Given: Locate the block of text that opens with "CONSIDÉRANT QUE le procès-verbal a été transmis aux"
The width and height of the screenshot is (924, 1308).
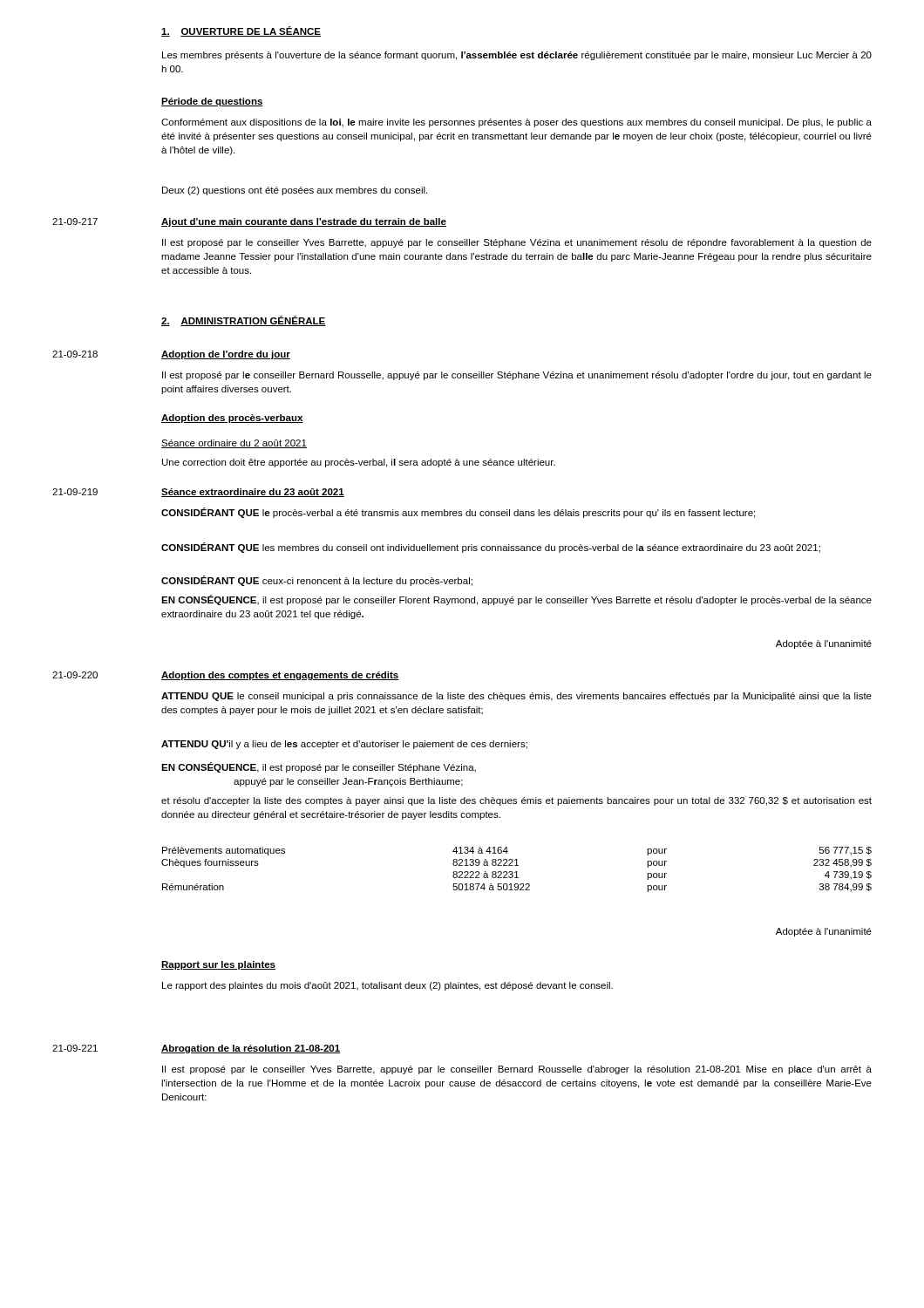Looking at the screenshot, I should click(516, 513).
